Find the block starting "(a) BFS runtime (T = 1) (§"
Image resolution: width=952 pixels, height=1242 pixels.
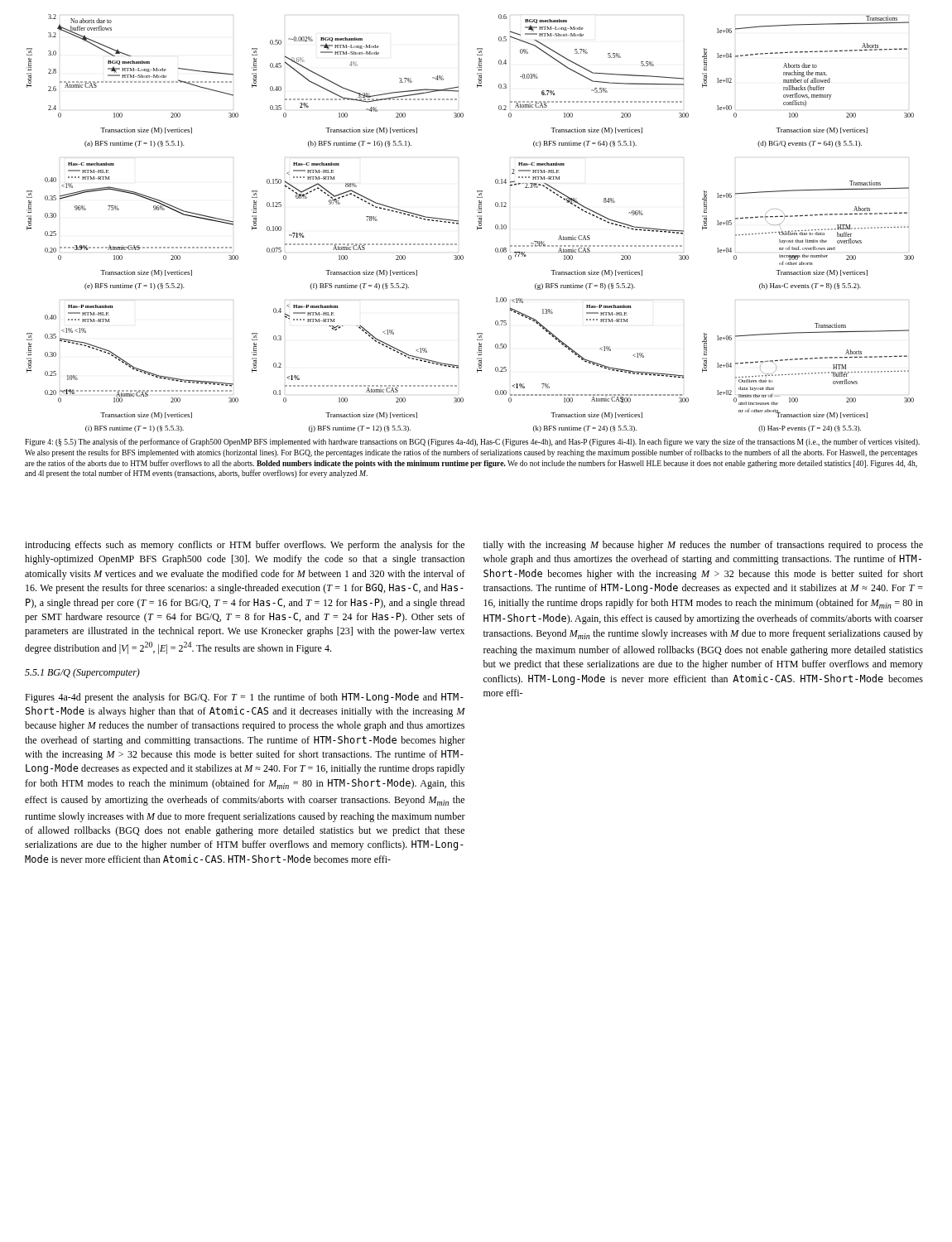[135, 143]
